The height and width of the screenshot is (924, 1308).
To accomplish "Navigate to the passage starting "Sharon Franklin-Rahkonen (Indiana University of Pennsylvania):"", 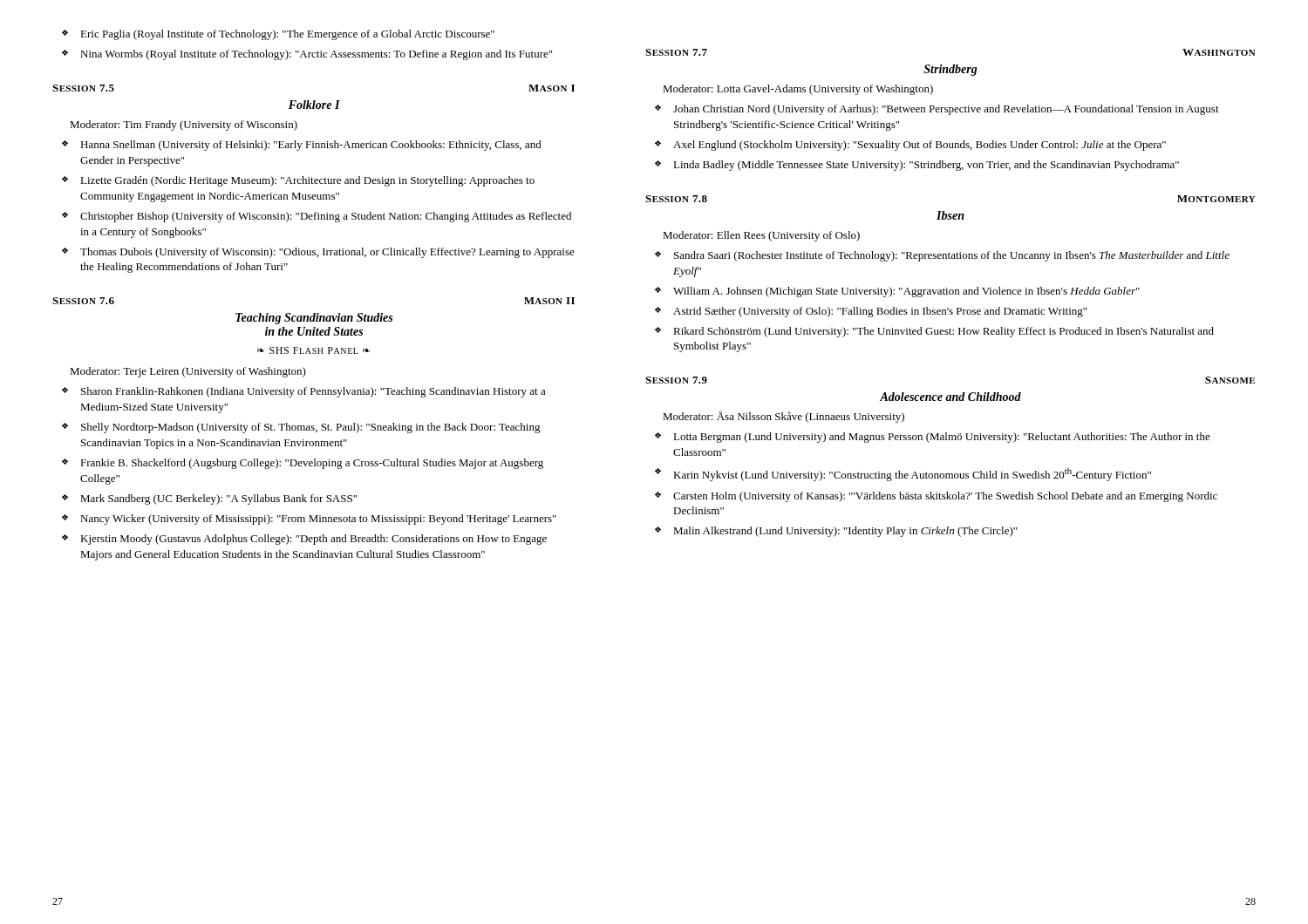I will (313, 399).
